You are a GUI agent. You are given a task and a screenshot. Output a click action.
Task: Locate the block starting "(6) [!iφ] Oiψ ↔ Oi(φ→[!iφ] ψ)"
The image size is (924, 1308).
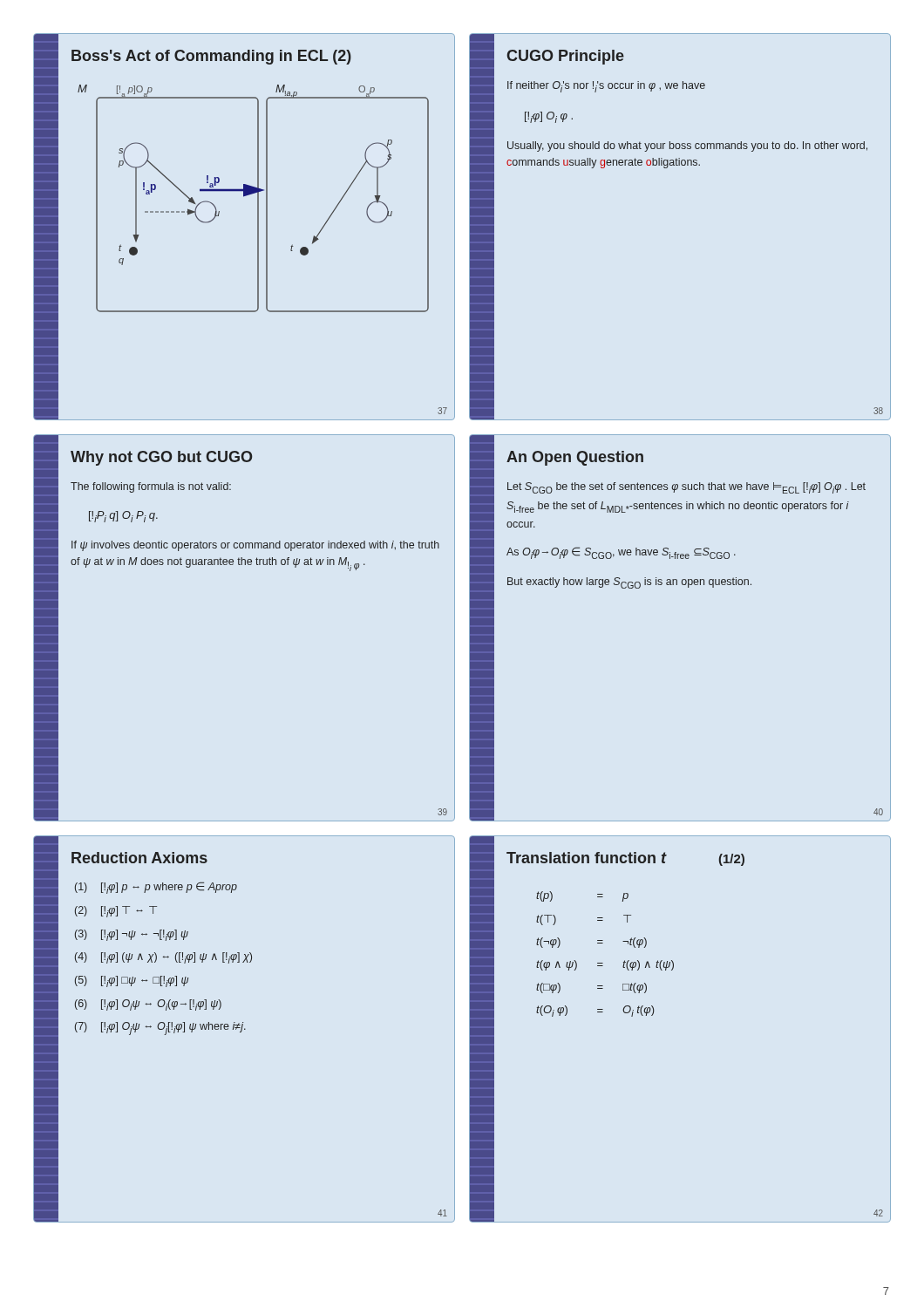click(x=148, y=1005)
